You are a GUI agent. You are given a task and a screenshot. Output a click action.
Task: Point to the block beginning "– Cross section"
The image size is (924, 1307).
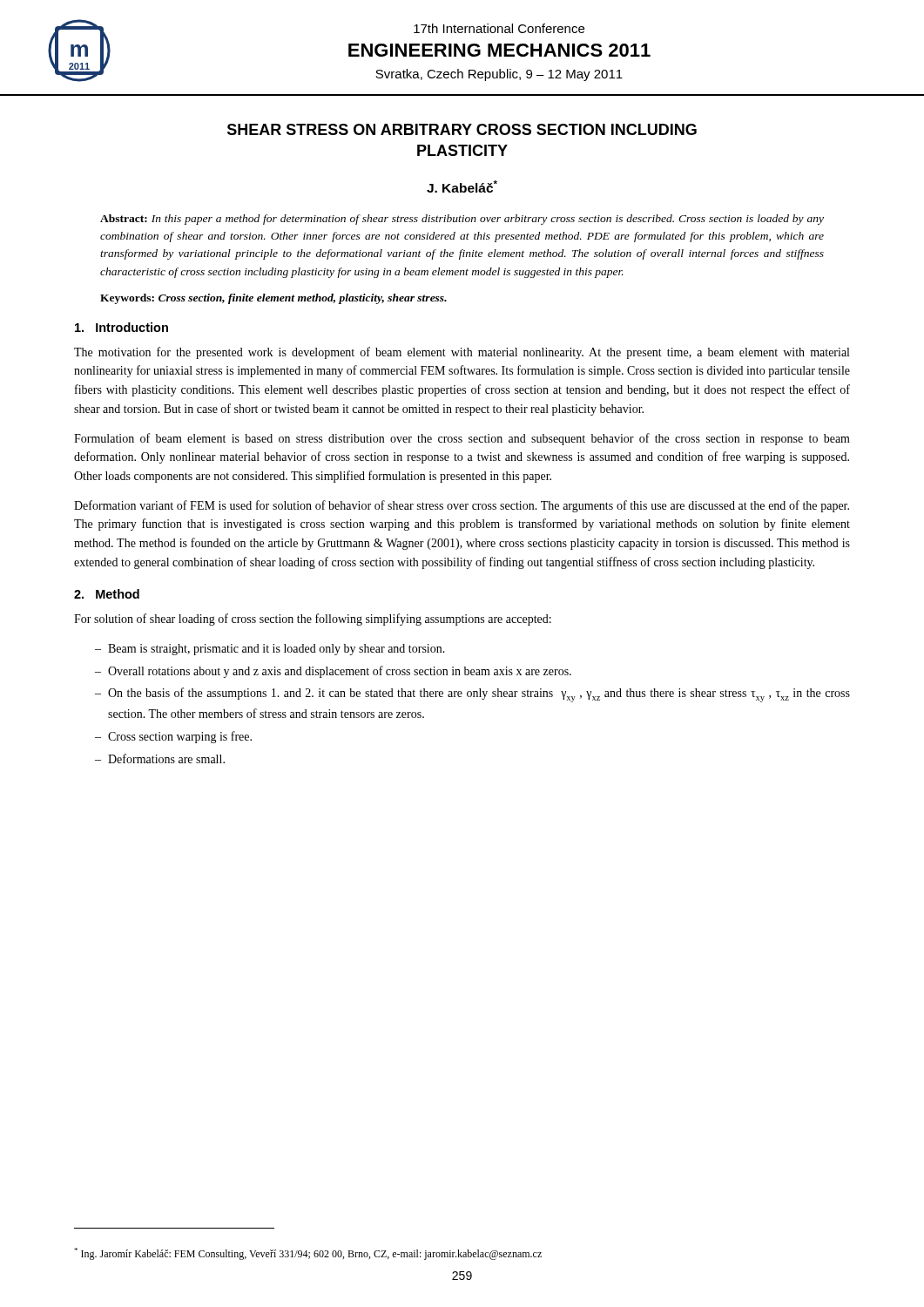pos(174,737)
